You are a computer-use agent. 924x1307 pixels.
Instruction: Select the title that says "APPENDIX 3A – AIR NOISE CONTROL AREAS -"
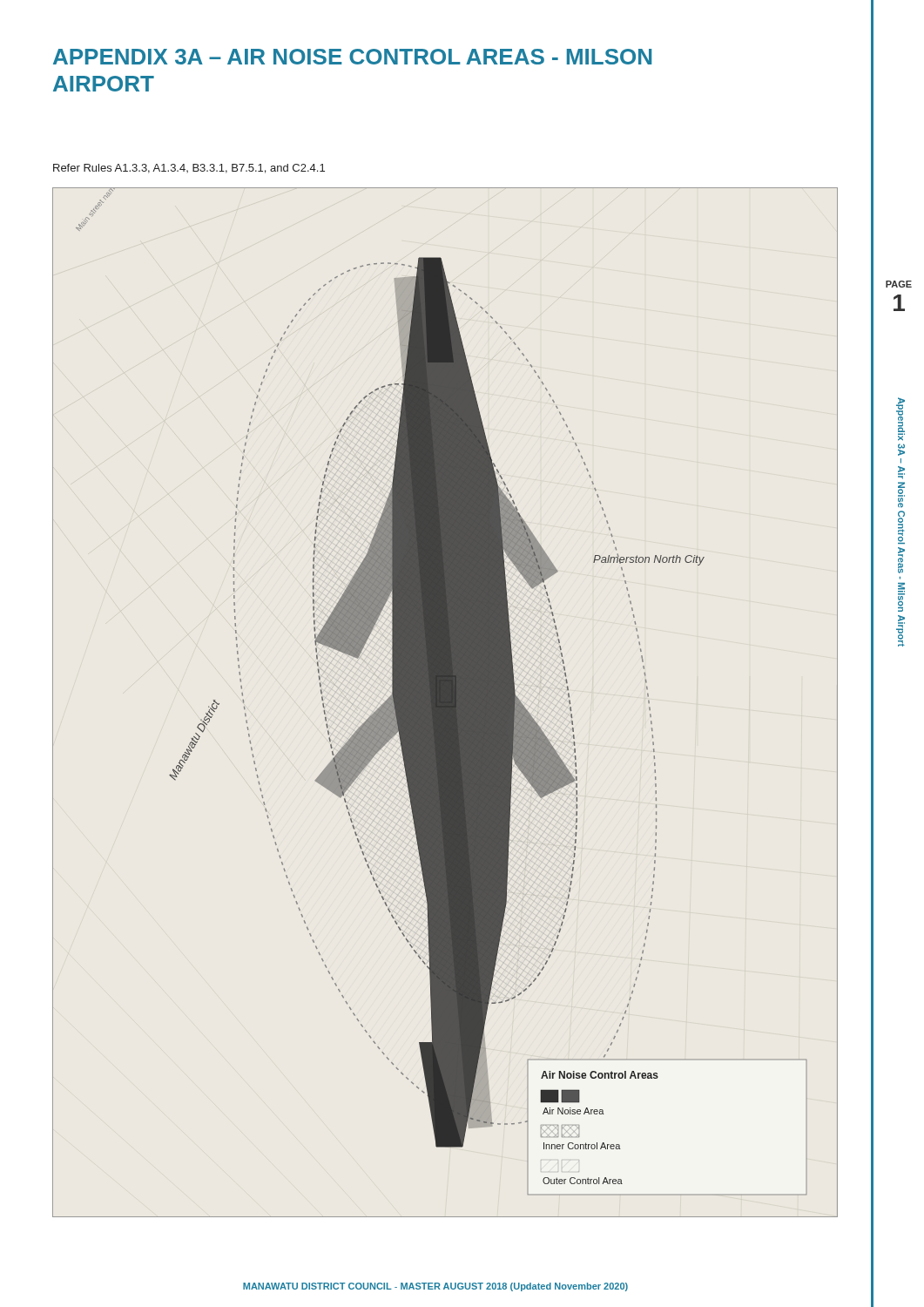pyautogui.click(x=353, y=70)
